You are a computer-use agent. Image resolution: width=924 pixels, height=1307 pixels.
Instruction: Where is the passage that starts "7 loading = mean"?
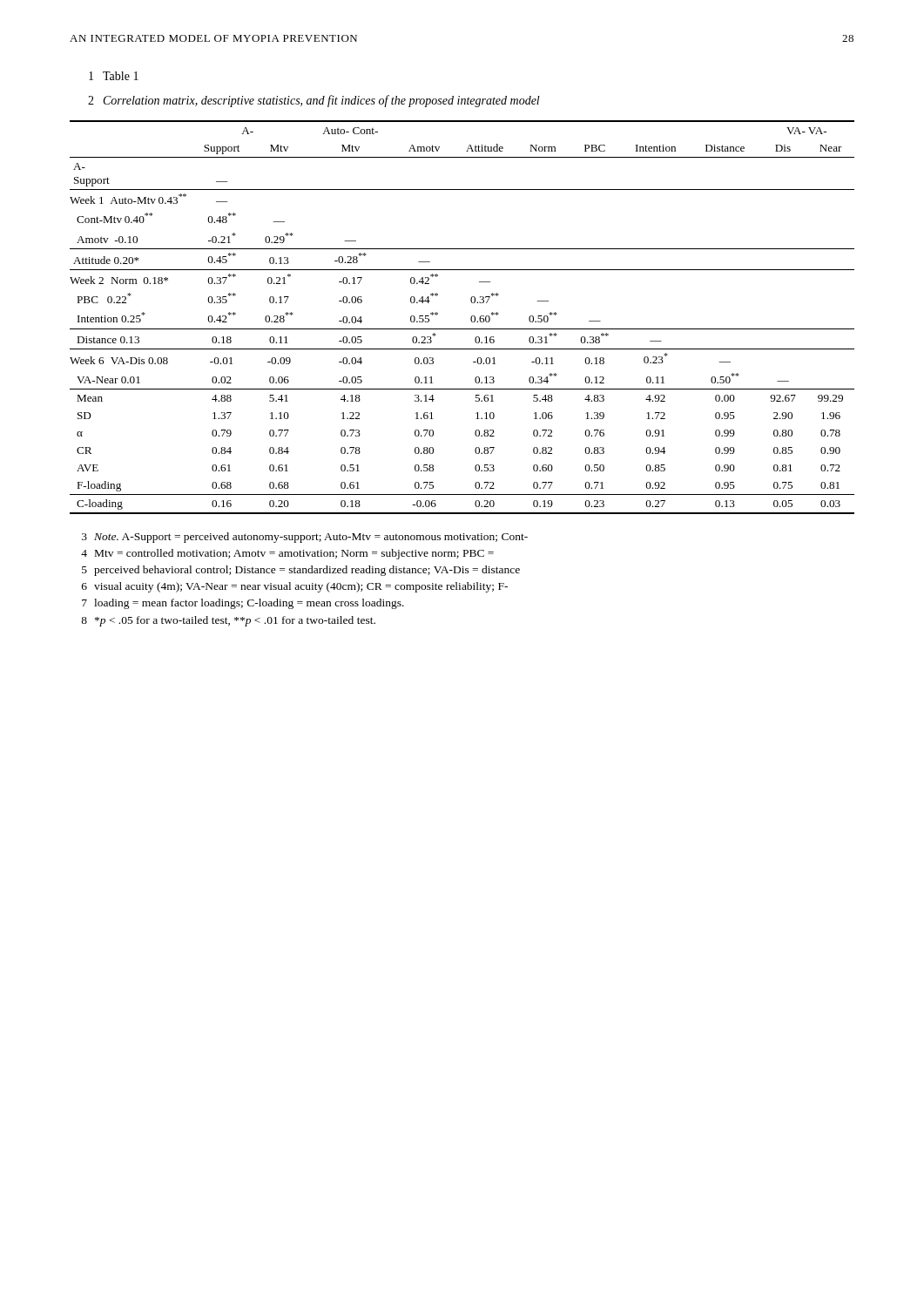pos(237,603)
